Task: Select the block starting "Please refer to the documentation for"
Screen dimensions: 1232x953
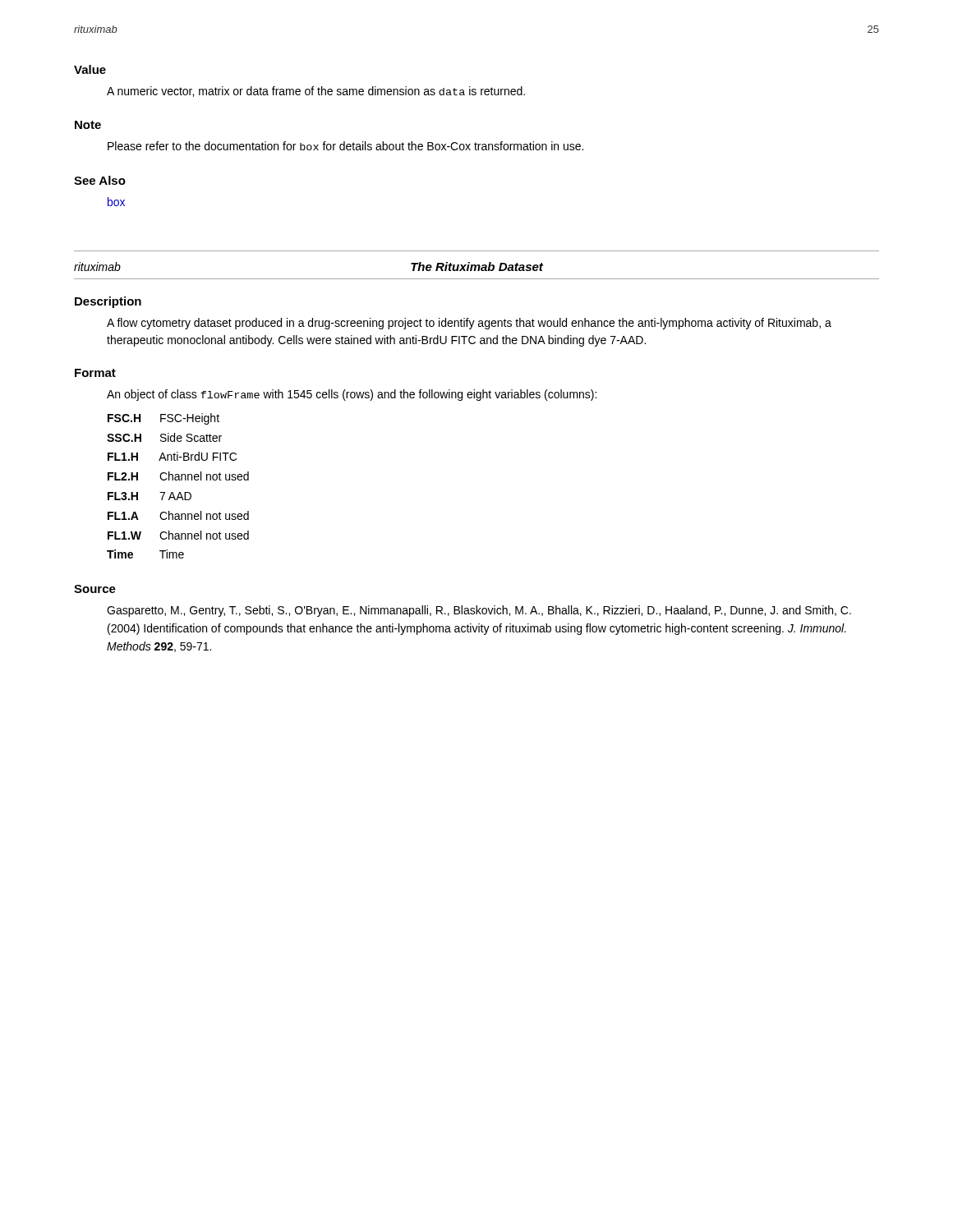Action: coord(346,147)
